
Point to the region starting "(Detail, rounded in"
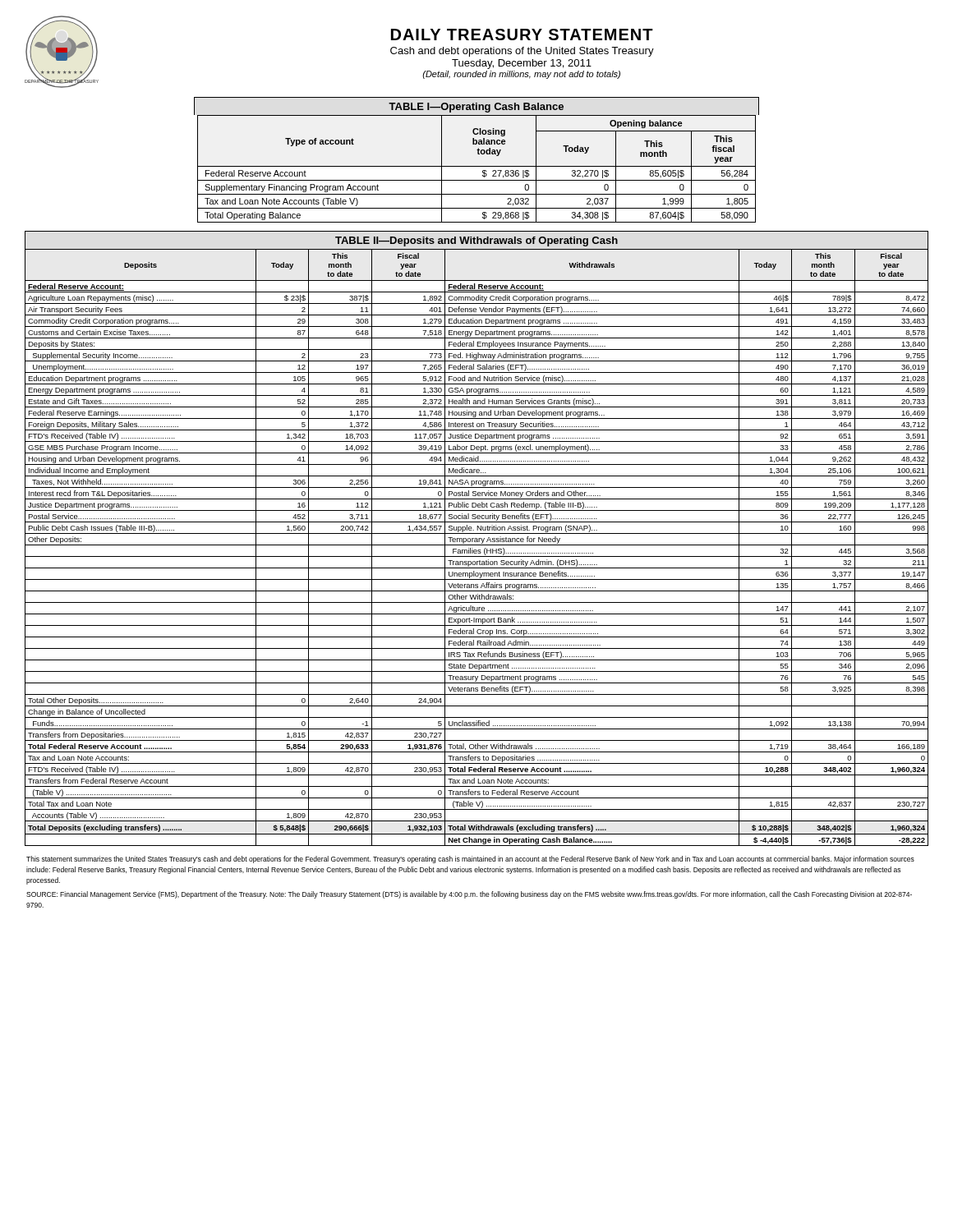pyautogui.click(x=522, y=74)
